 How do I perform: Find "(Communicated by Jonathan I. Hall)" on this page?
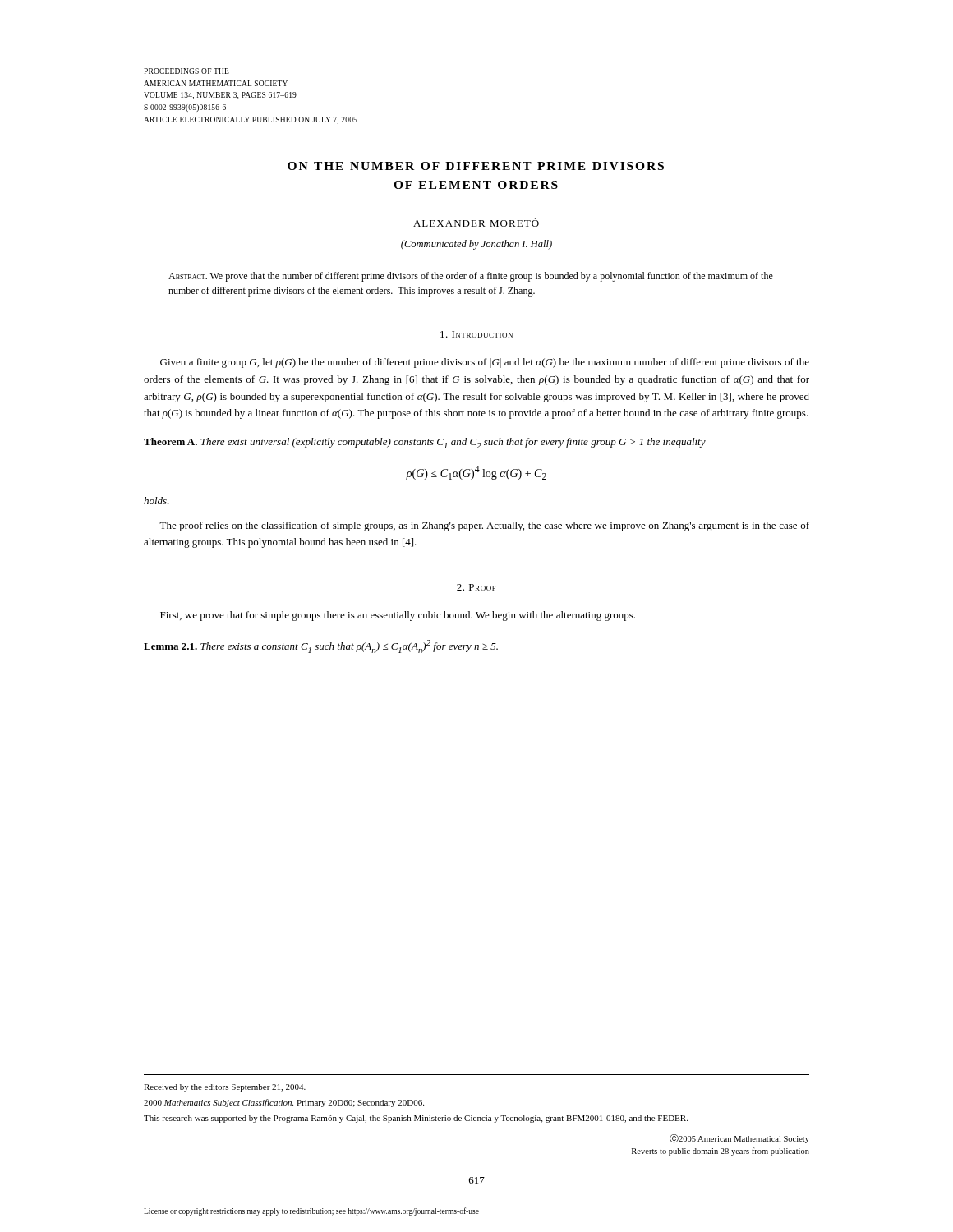[x=476, y=244]
